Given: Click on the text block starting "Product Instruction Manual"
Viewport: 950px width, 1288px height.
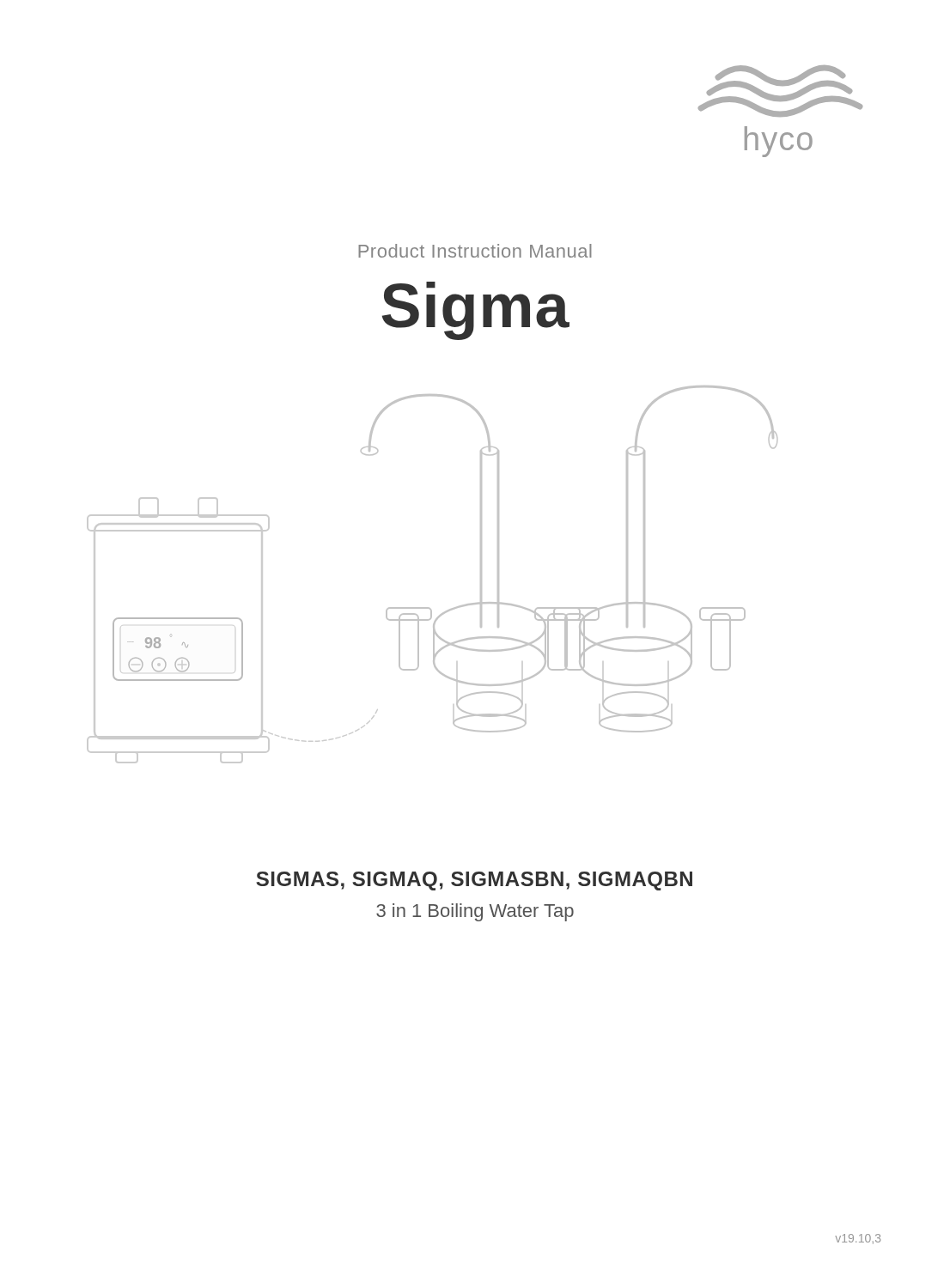Looking at the screenshot, I should click(x=475, y=251).
